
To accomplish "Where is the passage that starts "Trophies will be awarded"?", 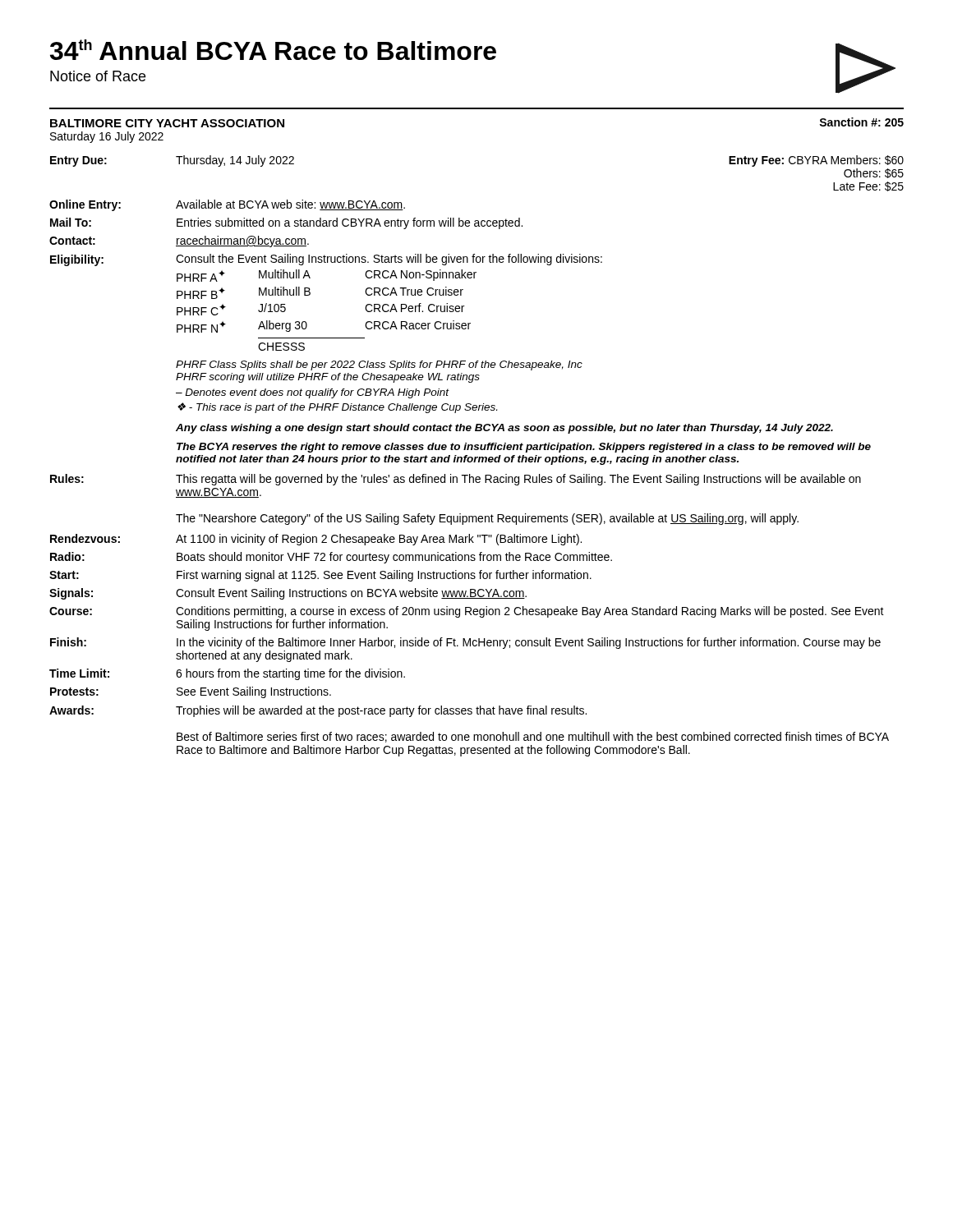I will 532,730.
